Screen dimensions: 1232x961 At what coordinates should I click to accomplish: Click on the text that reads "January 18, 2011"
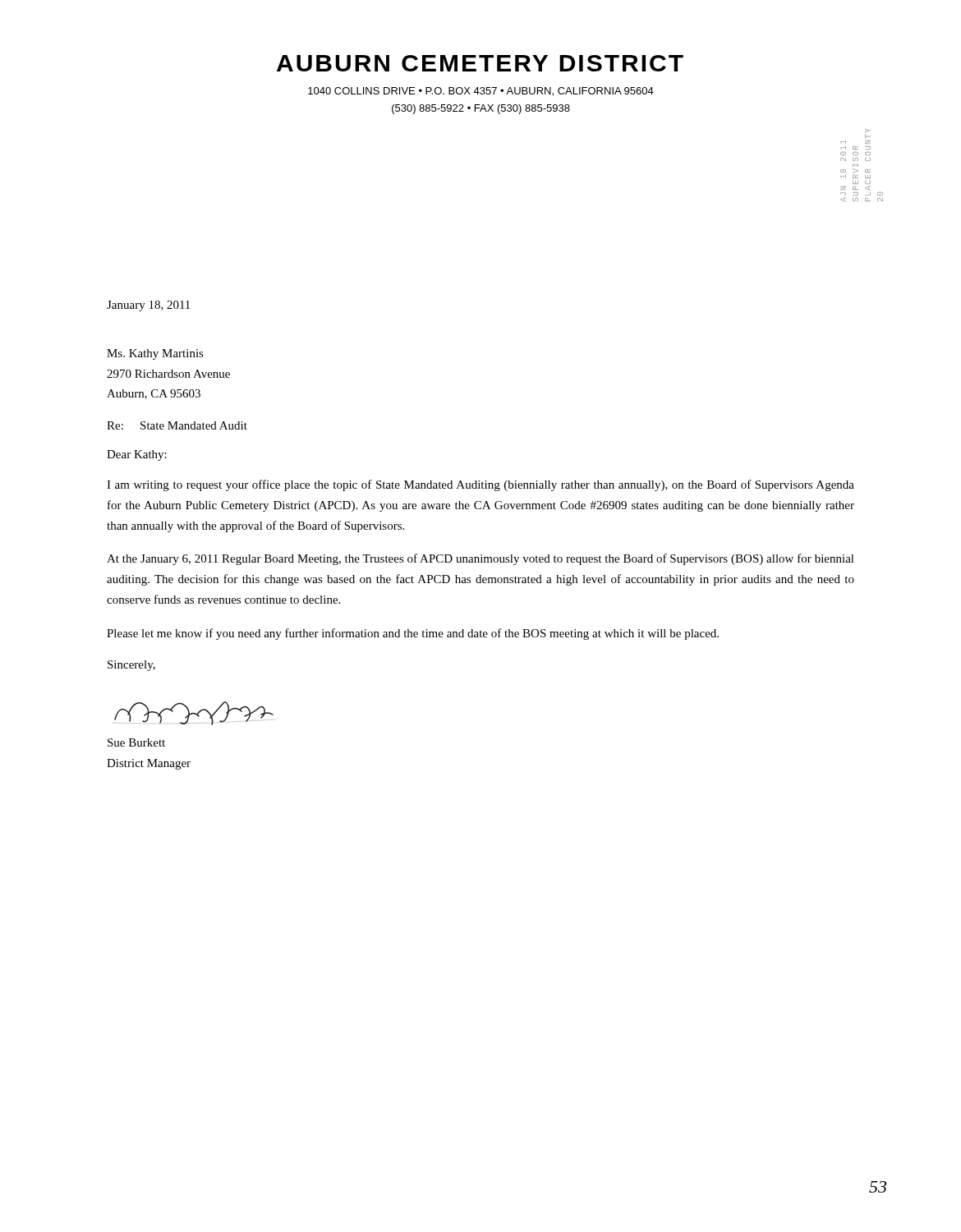[x=149, y=305]
